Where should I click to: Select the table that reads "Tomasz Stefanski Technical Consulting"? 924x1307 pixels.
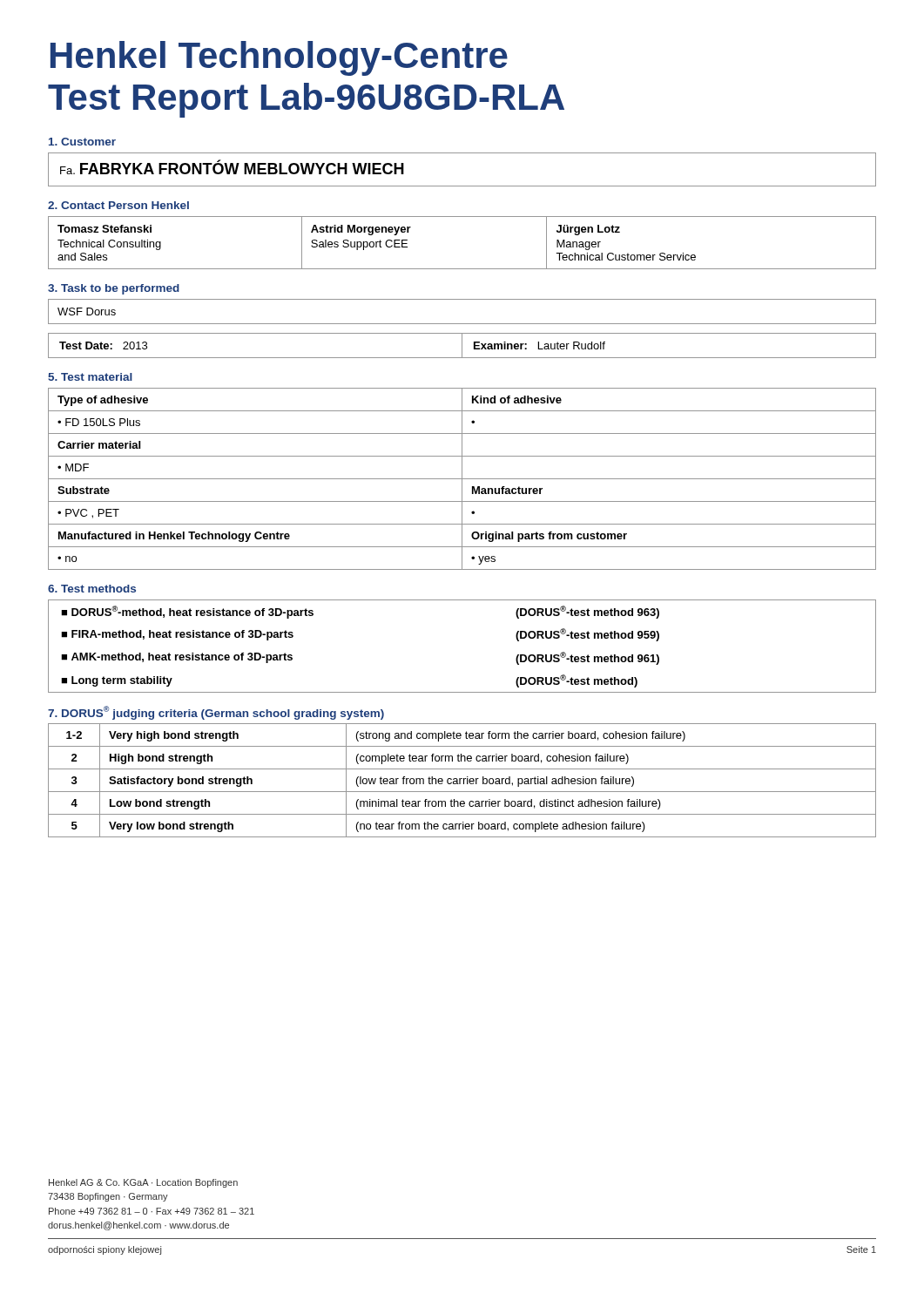pyautogui.click(x=462, y=242)
